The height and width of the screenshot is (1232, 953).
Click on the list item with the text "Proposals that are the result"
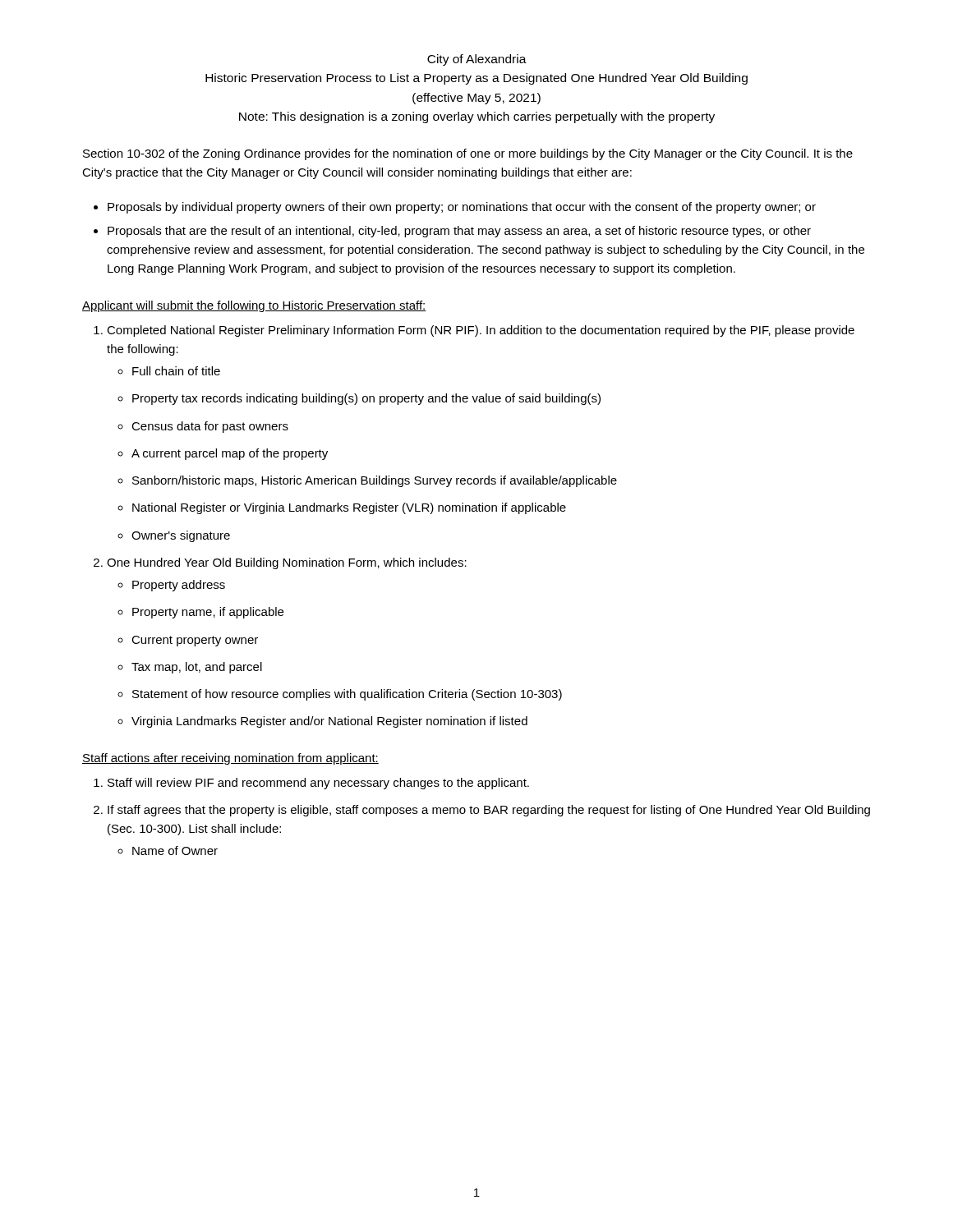486,249
